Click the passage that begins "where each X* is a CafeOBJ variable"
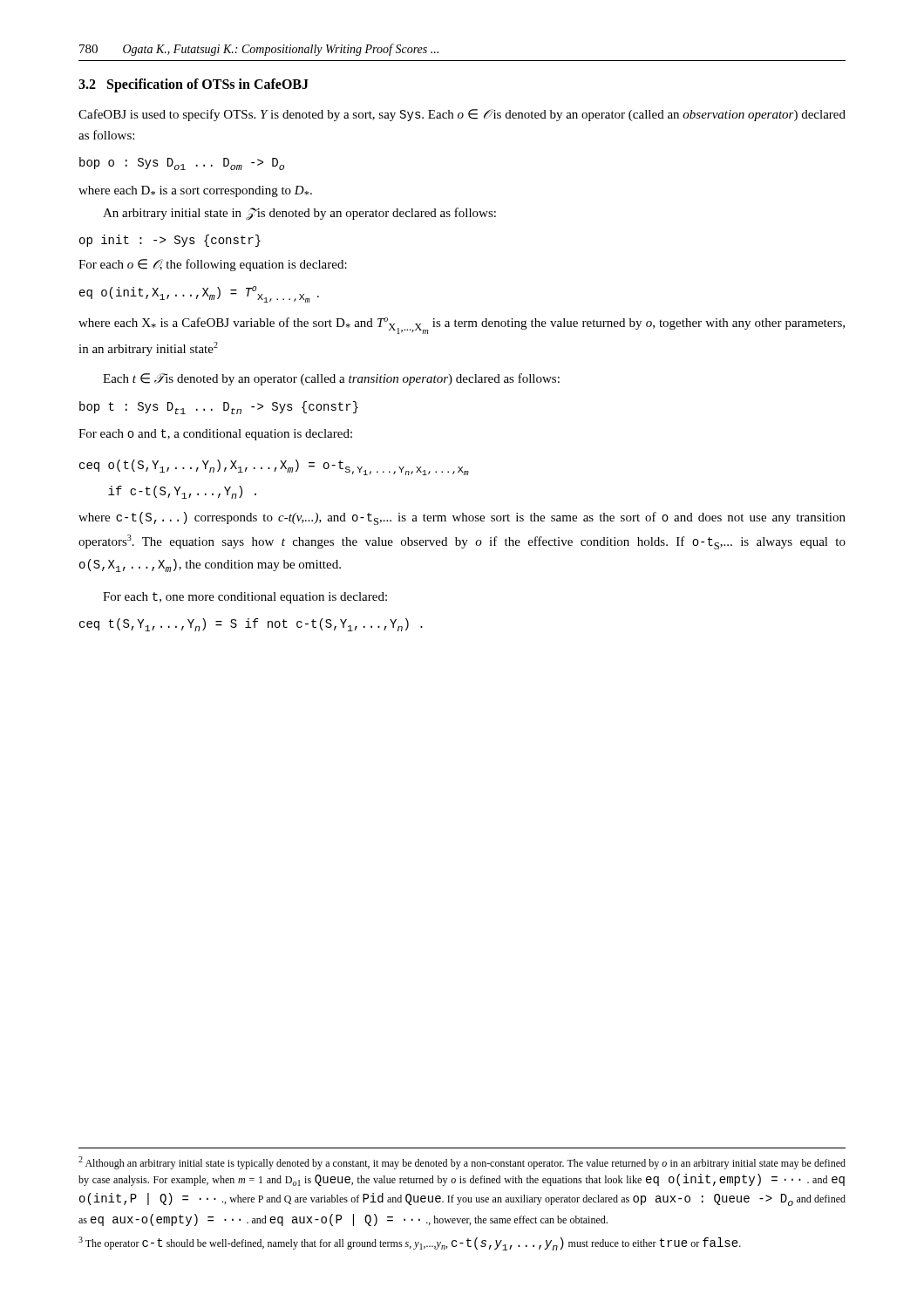The width and height of the screenshot is (924, 1308). pos(462,335)
